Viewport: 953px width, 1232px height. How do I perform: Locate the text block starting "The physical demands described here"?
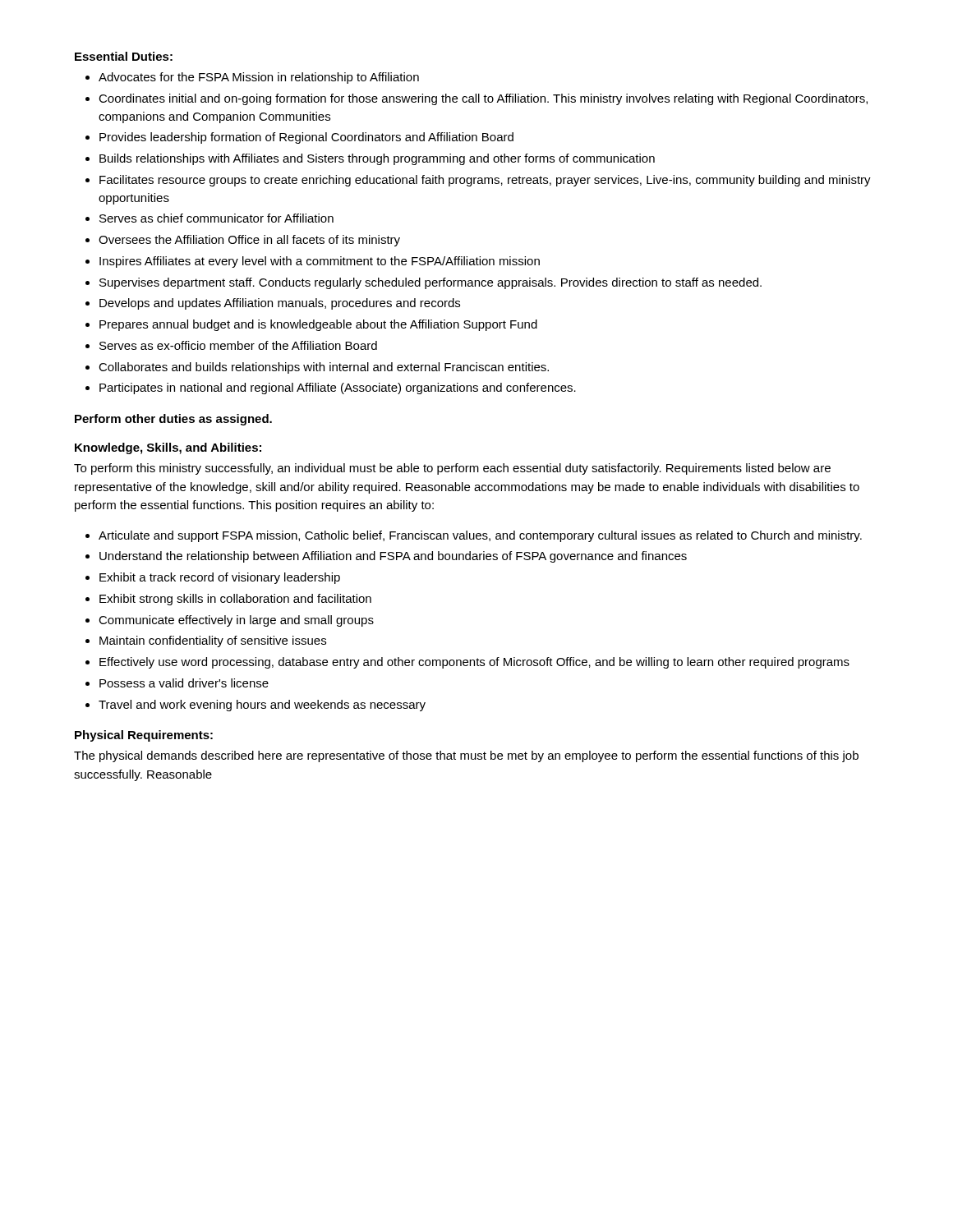coord(466,765)
